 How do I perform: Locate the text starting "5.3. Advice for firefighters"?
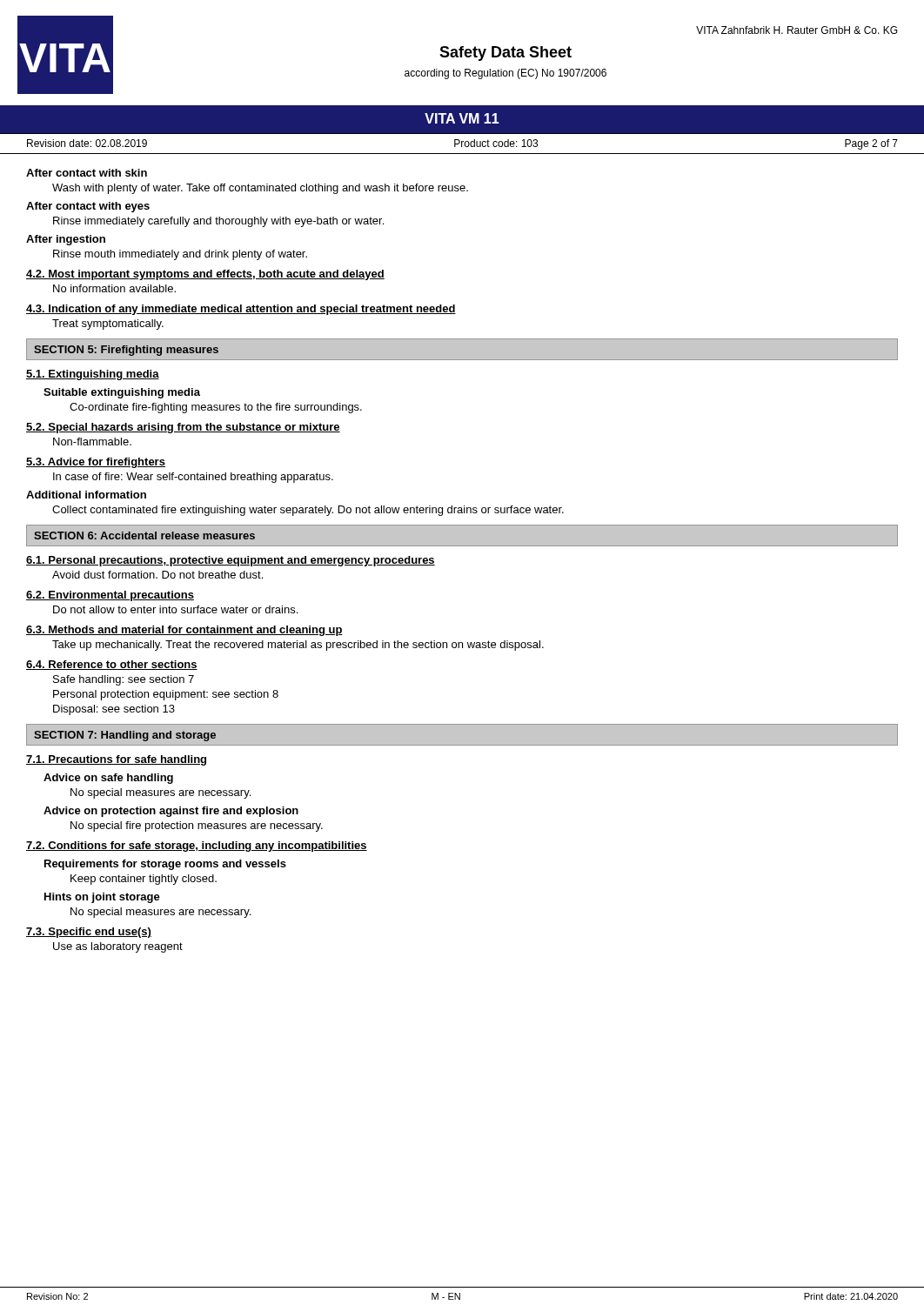pos(96,463)
